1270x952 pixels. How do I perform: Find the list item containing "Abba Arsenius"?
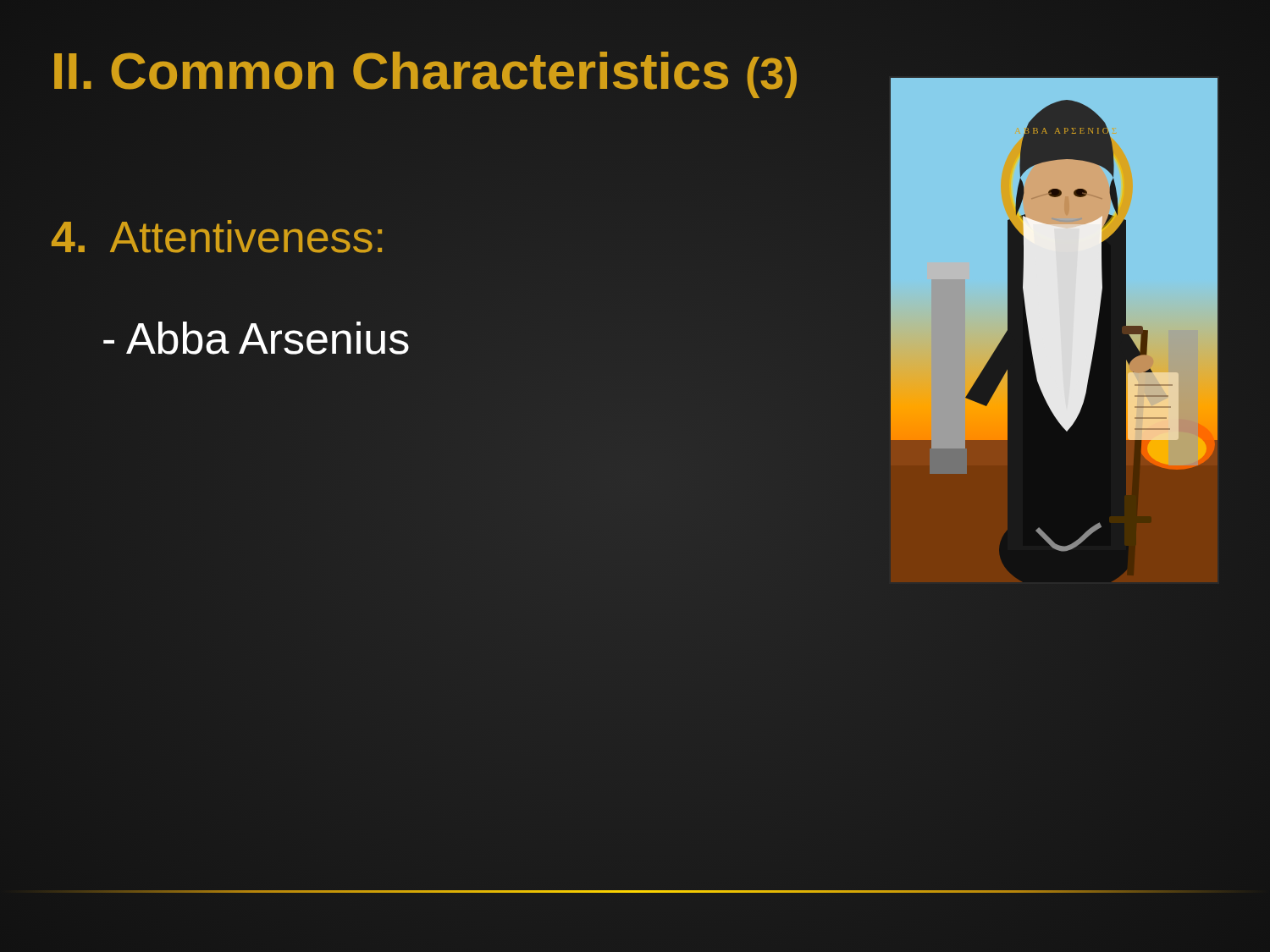pyautogui.click(x=256, y=338)
